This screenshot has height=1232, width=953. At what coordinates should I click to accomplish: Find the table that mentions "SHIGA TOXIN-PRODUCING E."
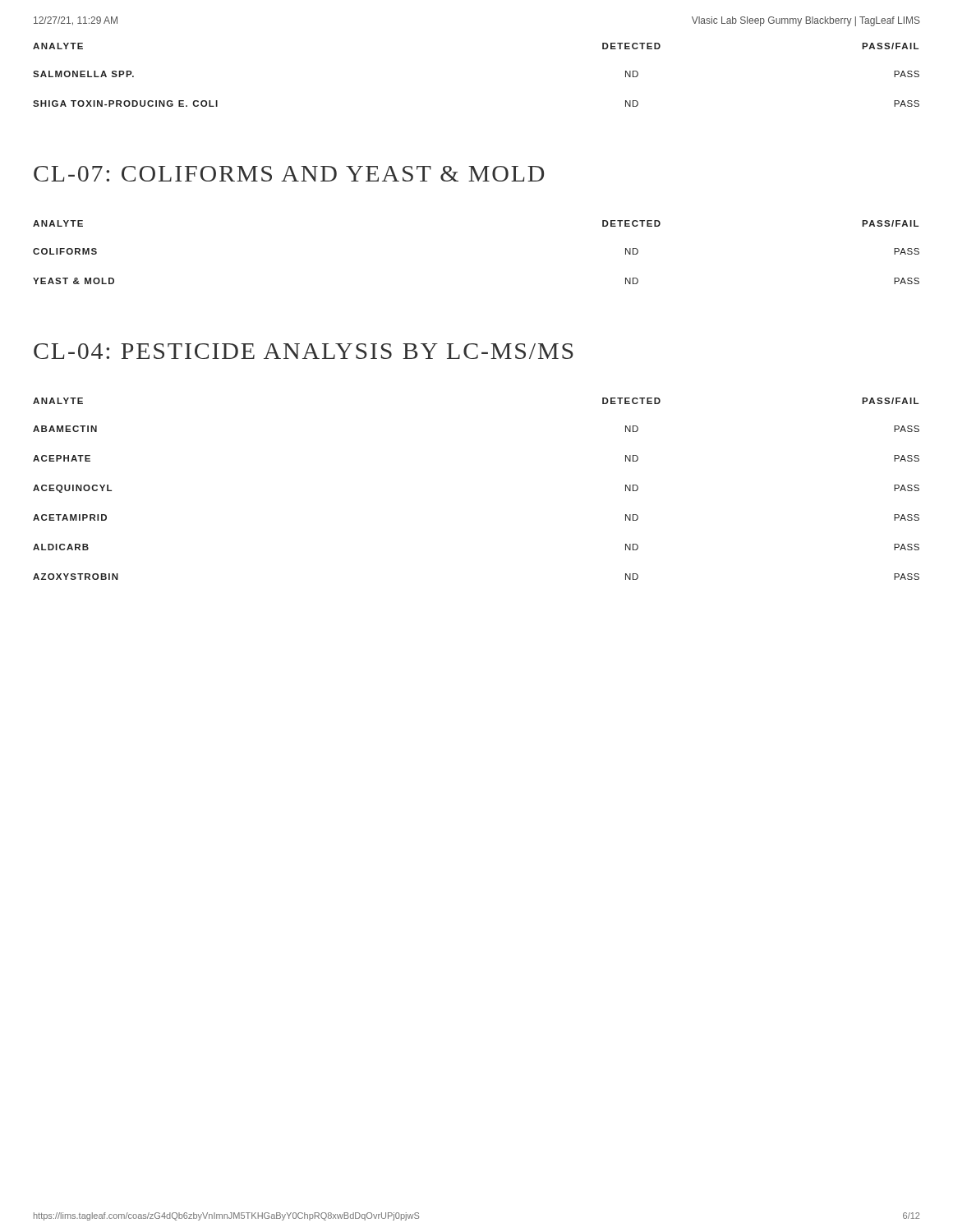[476, 76]
